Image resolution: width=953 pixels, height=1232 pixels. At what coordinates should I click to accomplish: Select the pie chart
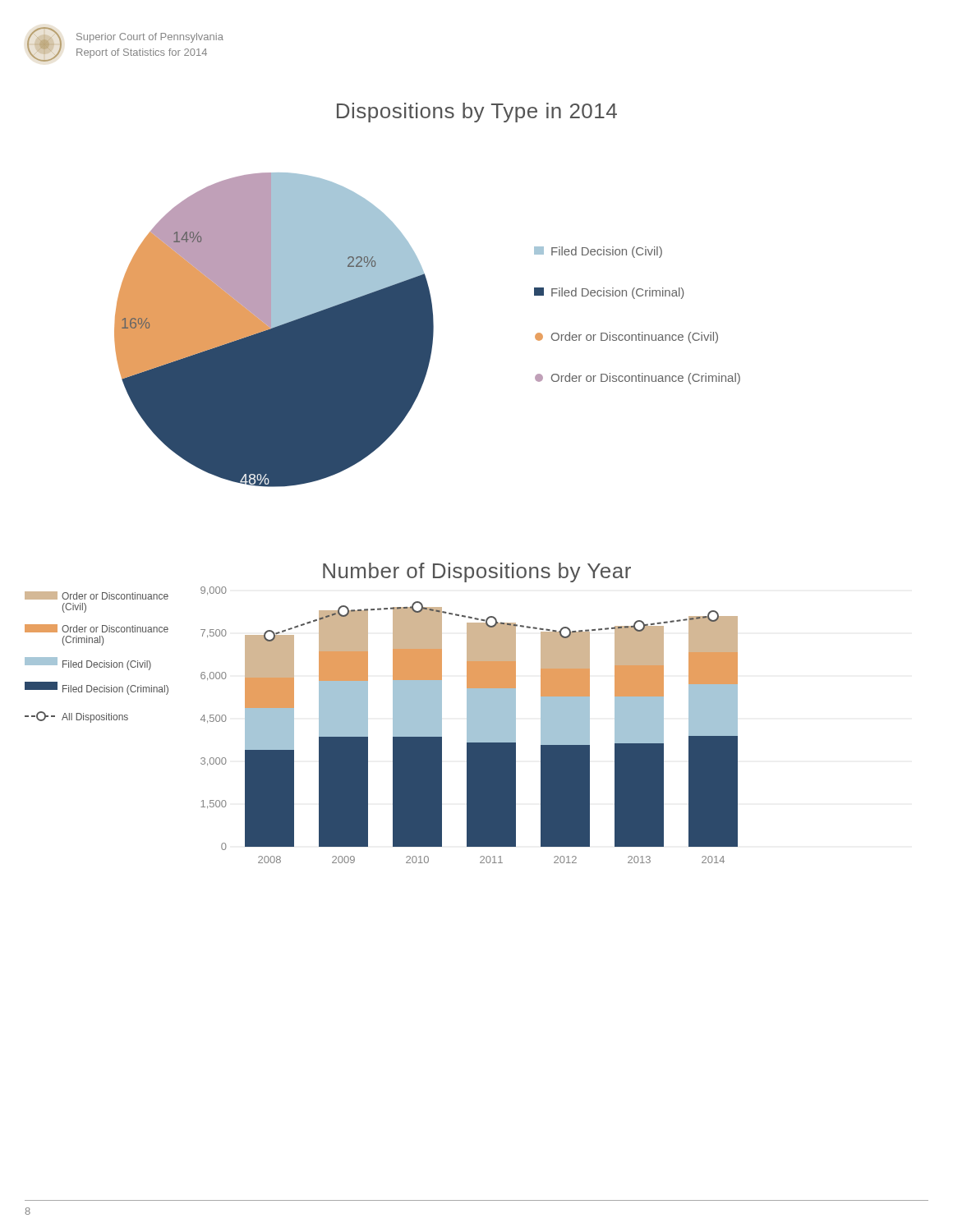(444, 320)
